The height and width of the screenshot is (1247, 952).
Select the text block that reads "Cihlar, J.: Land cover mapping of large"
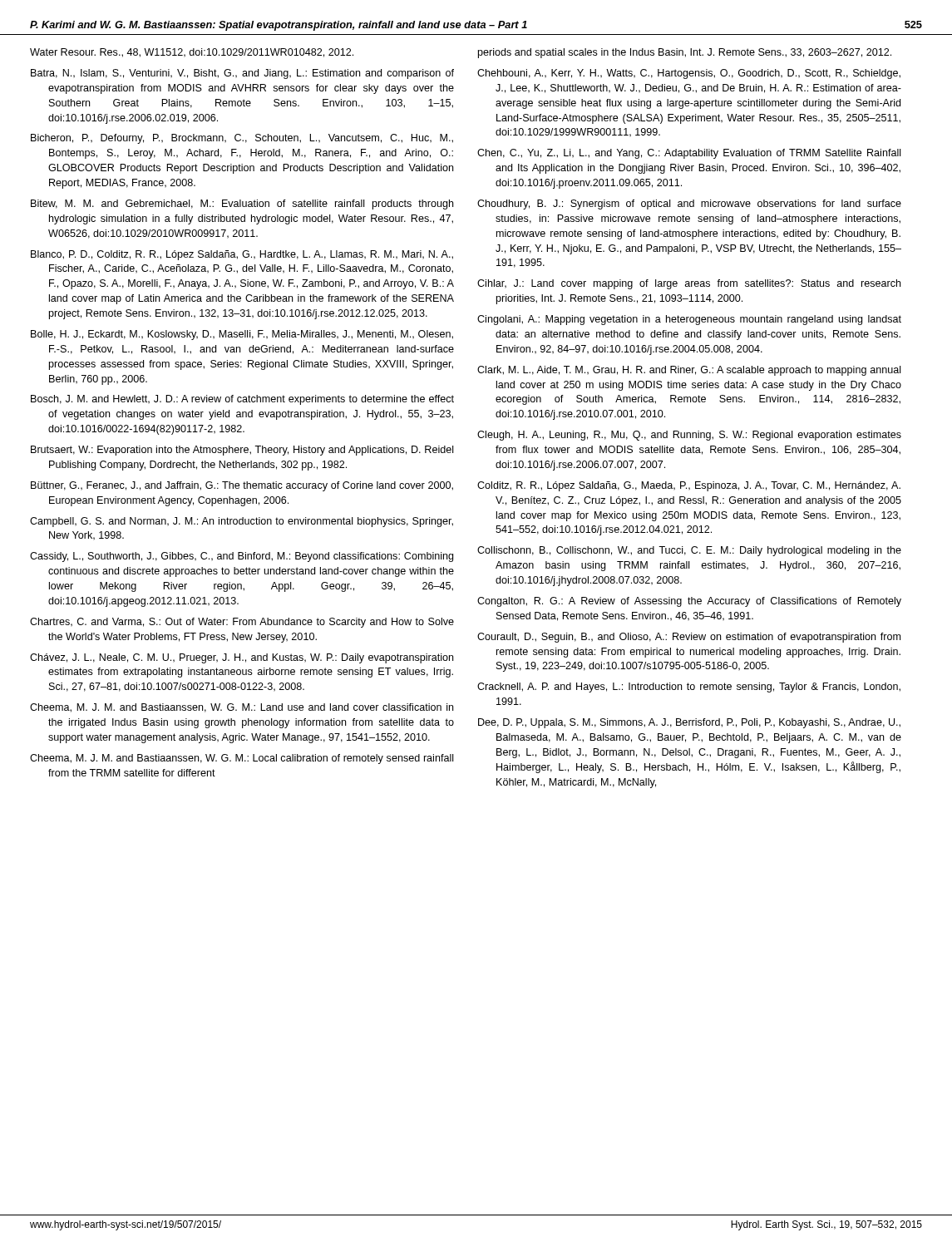[689, 291]
